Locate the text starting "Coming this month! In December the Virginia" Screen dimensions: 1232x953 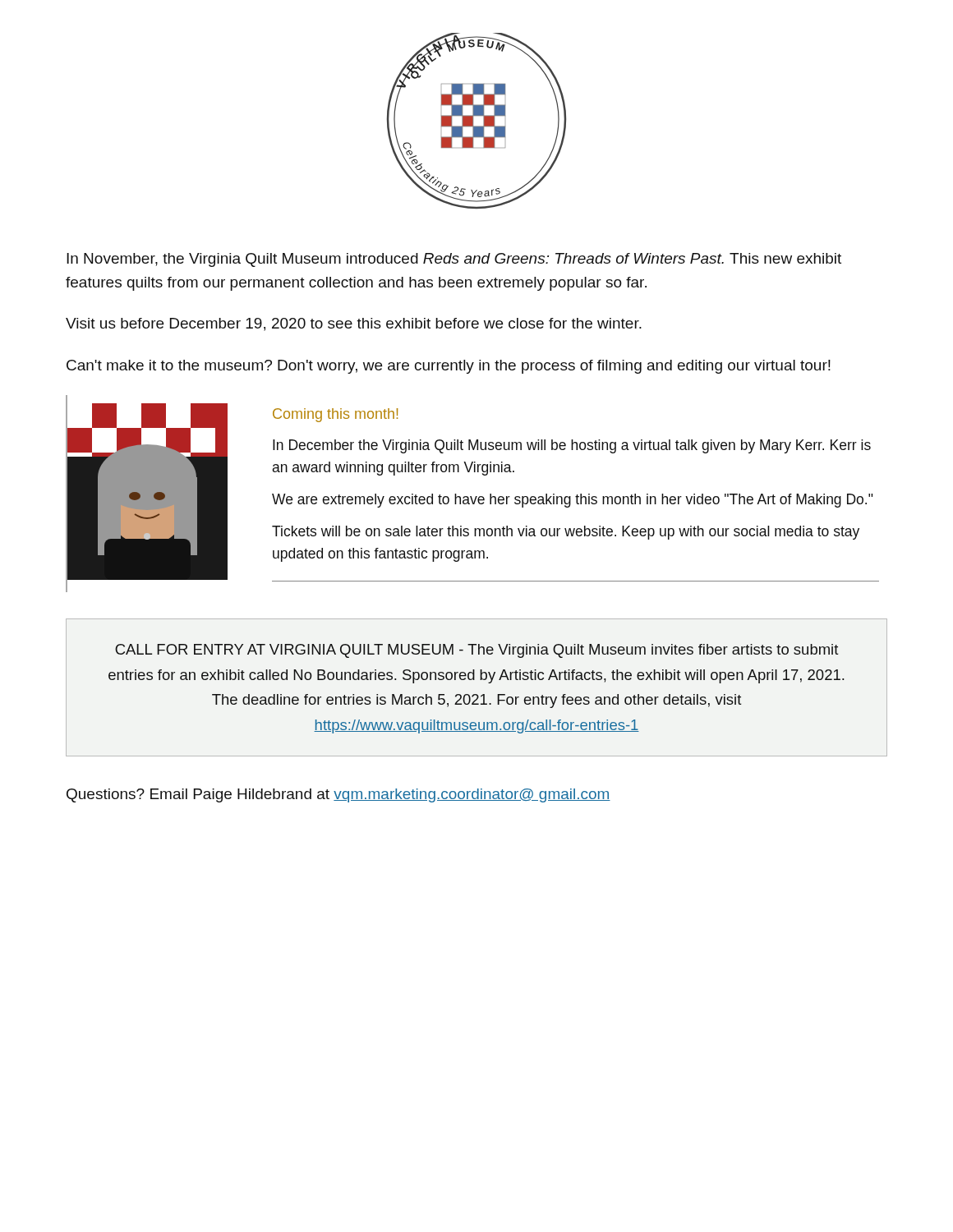pos(575,484)
